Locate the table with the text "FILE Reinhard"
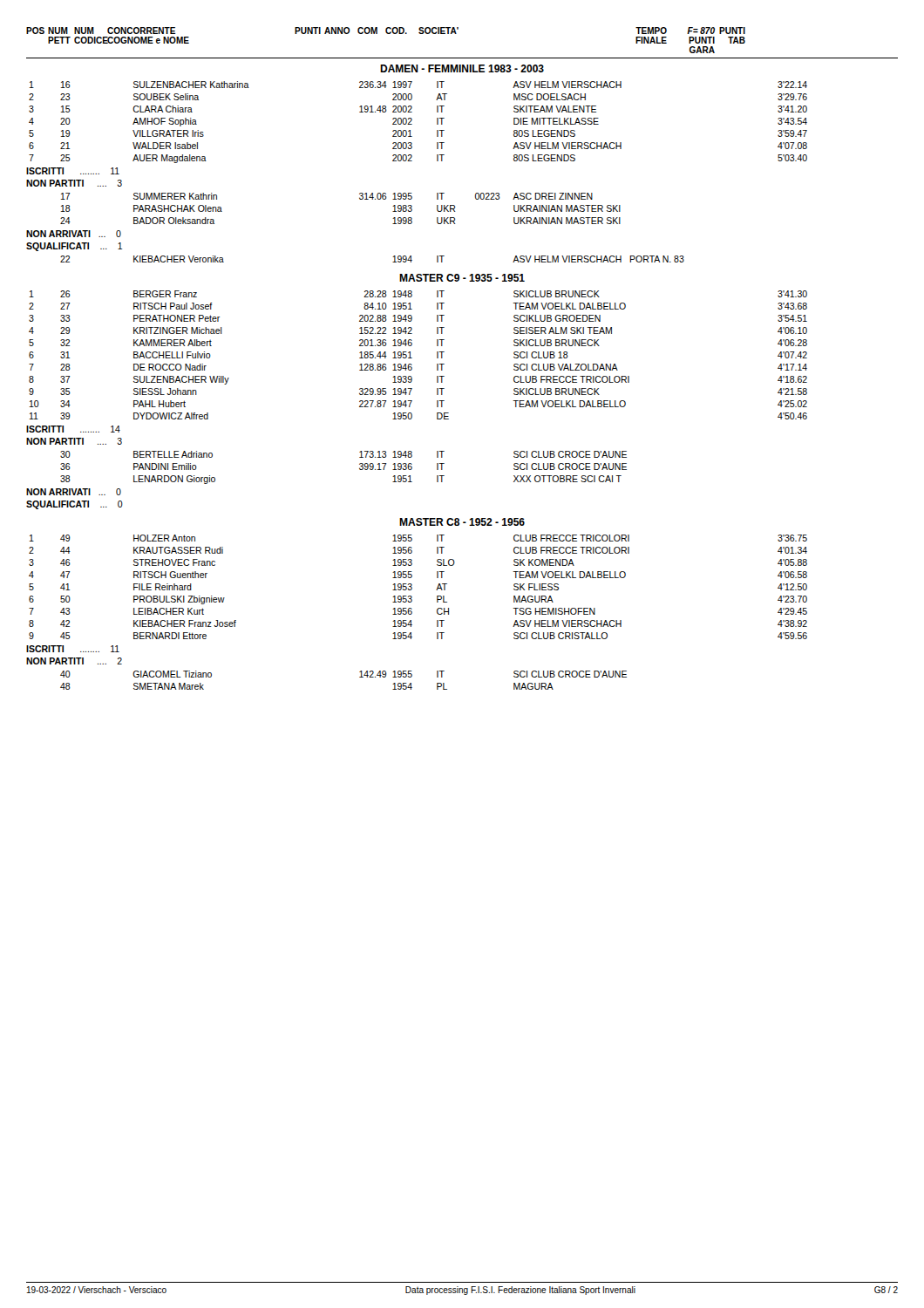The image size is (924, 1308). [462, 587]
